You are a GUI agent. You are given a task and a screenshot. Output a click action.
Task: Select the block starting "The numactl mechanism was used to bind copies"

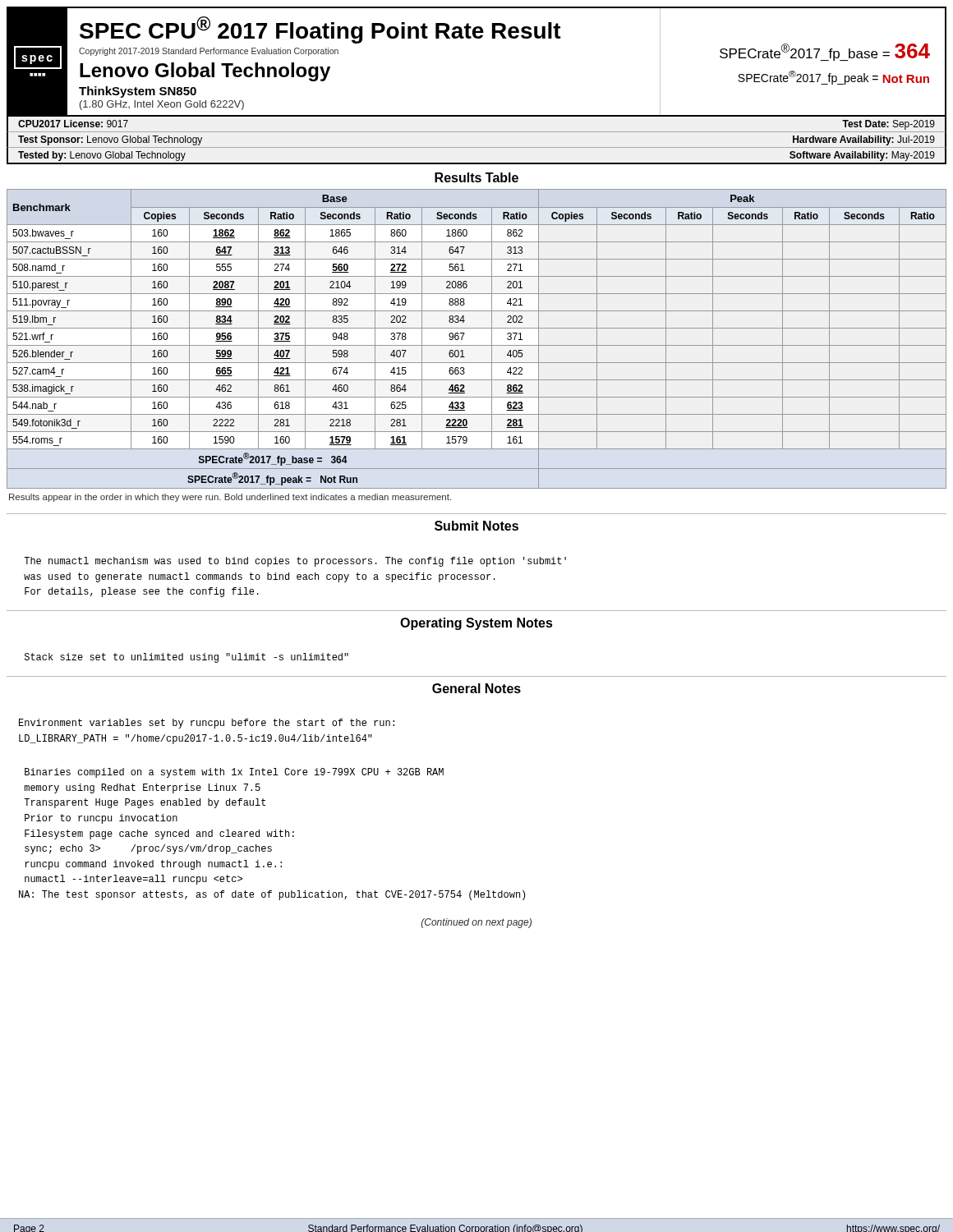(293, 577)
